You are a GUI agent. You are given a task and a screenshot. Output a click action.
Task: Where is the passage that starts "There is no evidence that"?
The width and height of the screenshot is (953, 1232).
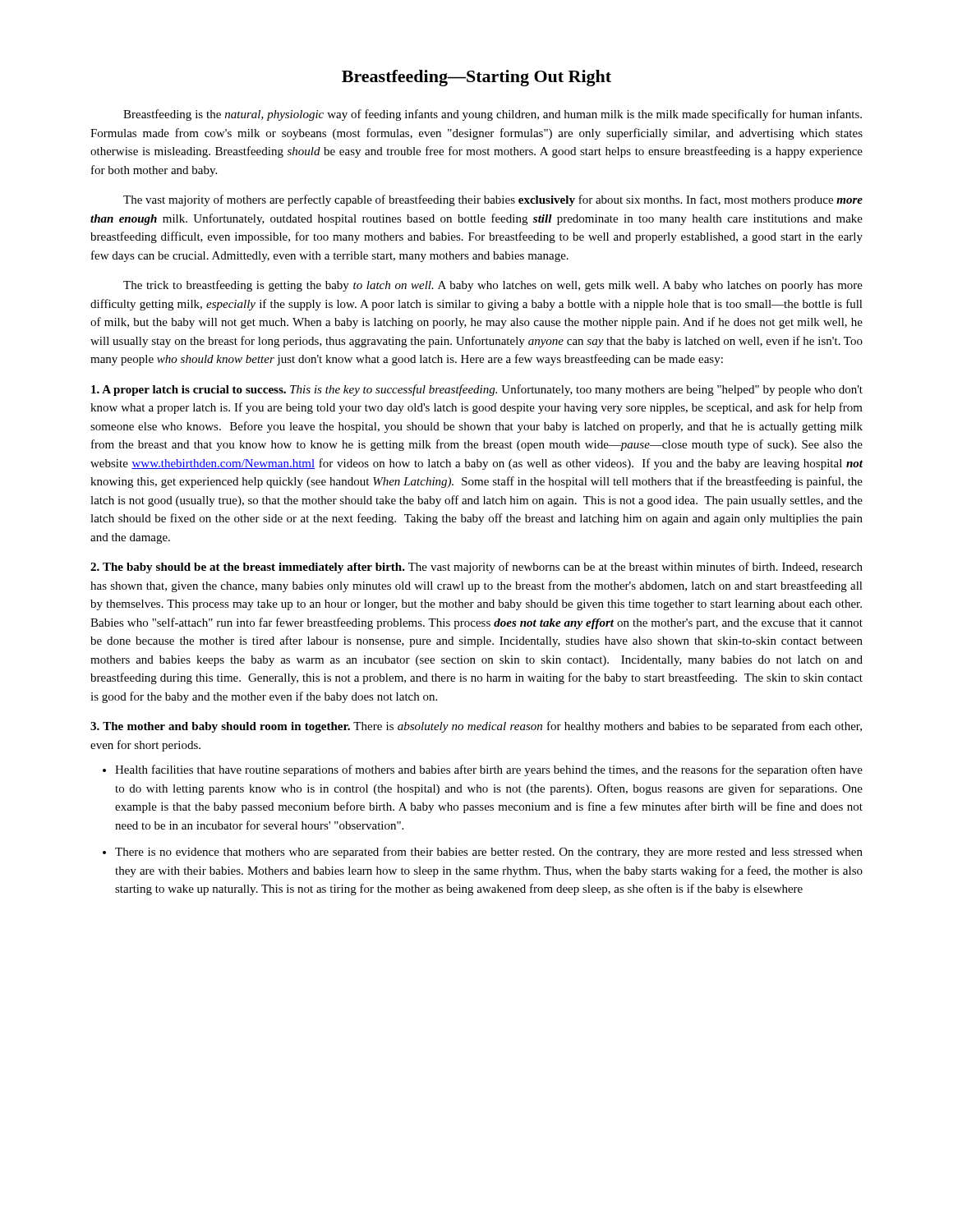click(x=489, y=870)
